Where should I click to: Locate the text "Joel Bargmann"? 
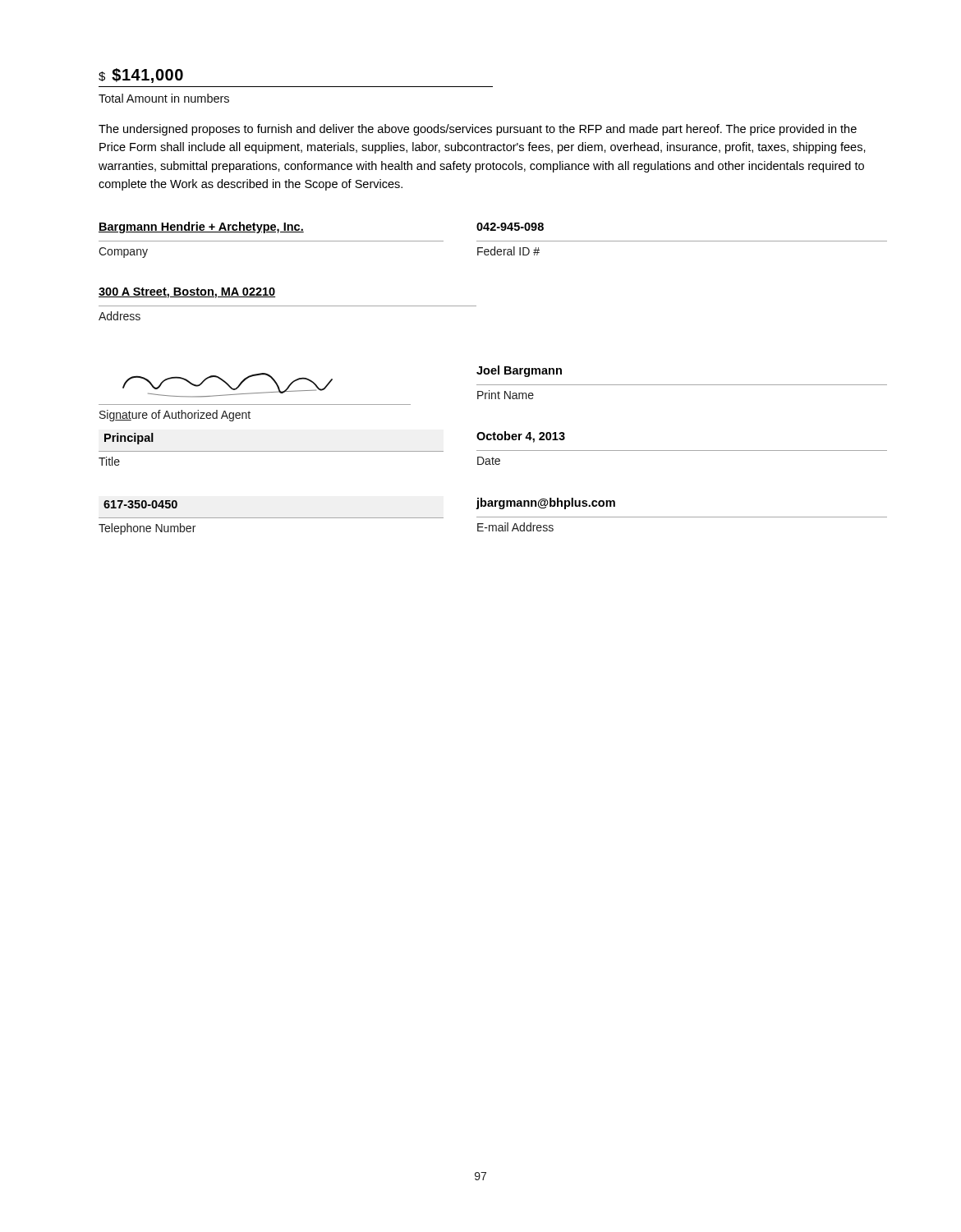tap(519, 371)
